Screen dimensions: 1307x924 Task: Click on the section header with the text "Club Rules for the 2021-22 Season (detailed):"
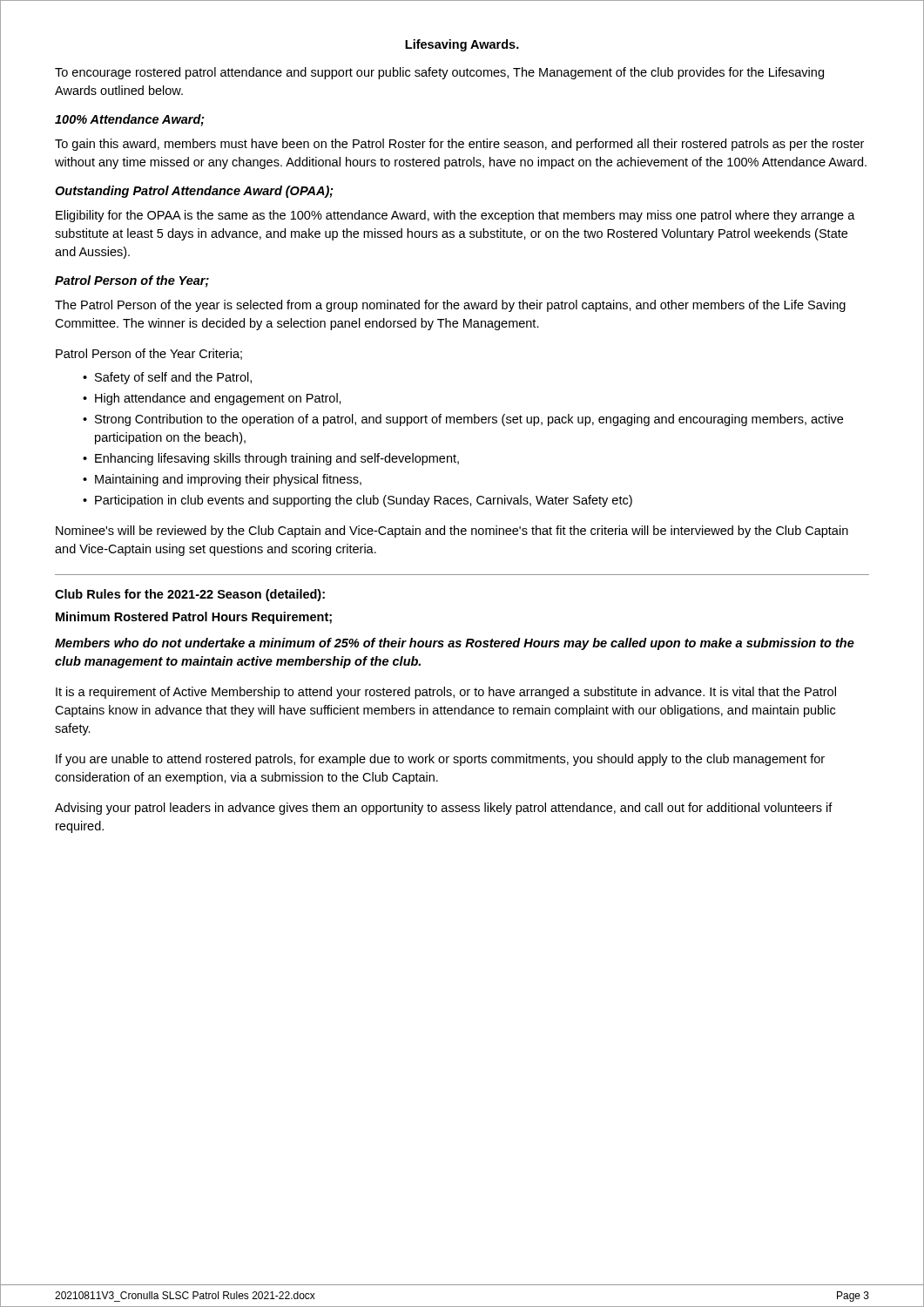click(190, 594)
